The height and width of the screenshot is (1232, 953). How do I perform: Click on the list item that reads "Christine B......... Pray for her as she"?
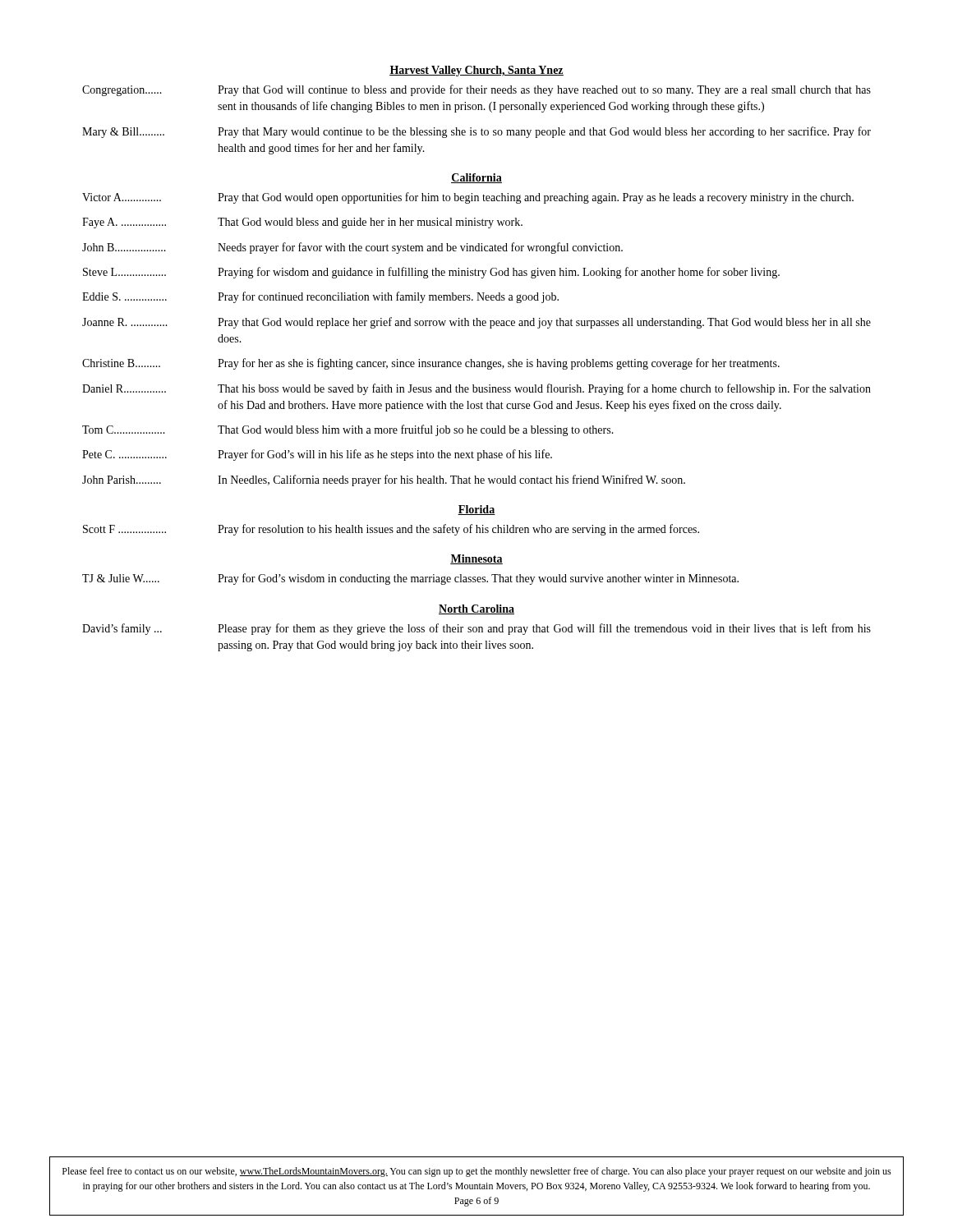tap(476, 364)
